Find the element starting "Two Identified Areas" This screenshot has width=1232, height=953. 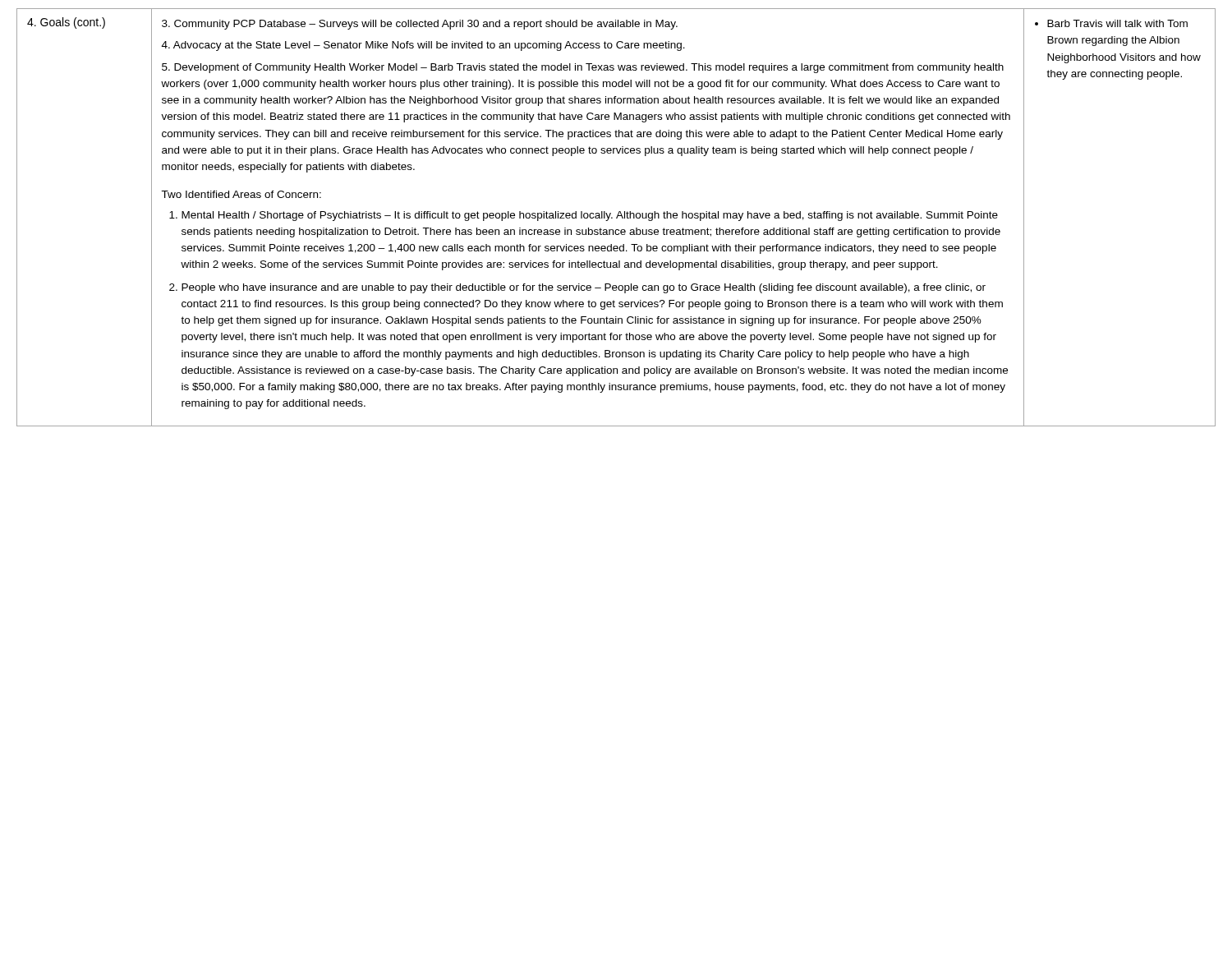pos(242,195)
